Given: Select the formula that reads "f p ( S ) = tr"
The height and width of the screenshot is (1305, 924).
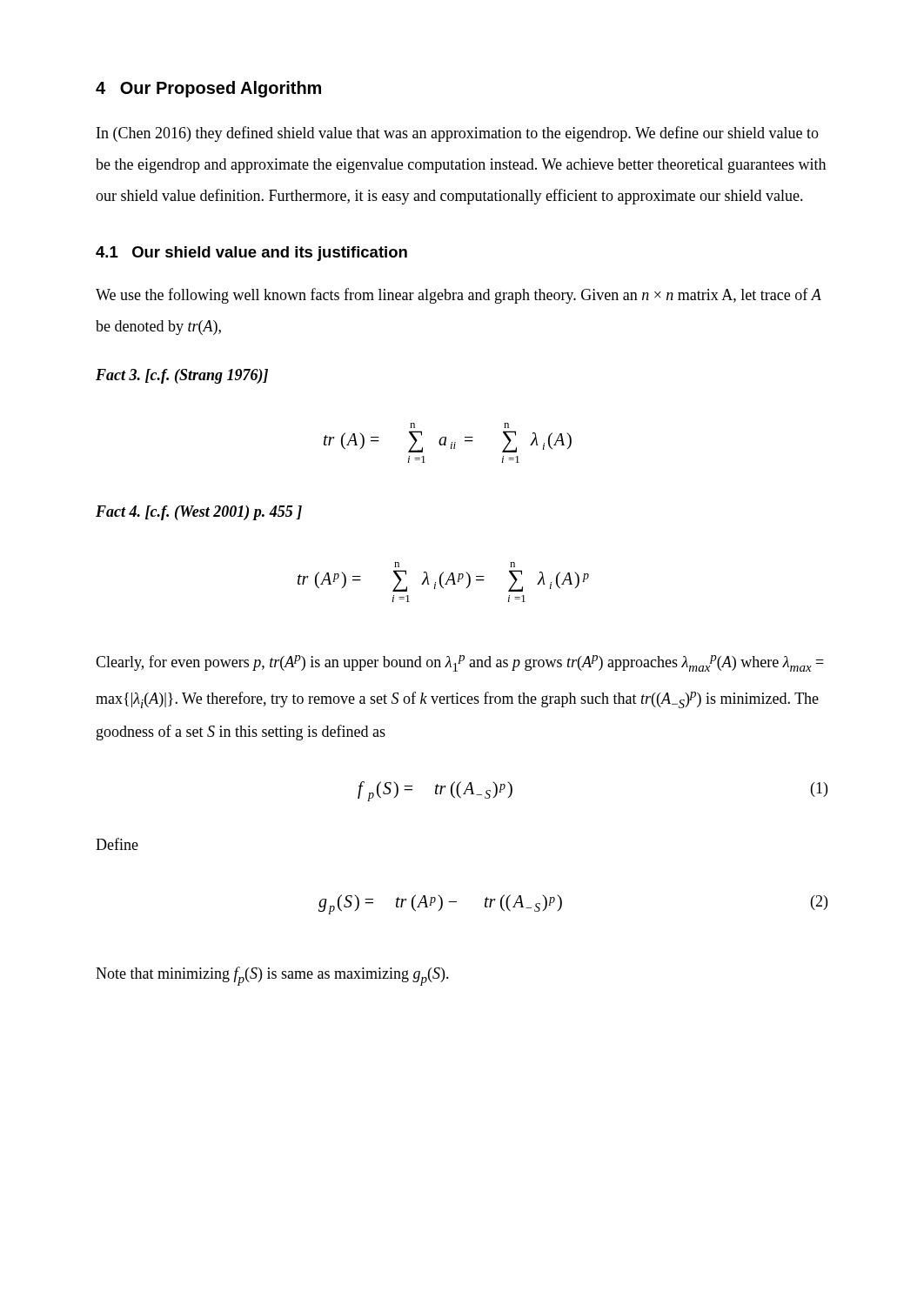Looking at the screenshot, I should pyautogui.click(x=388, y=790).
